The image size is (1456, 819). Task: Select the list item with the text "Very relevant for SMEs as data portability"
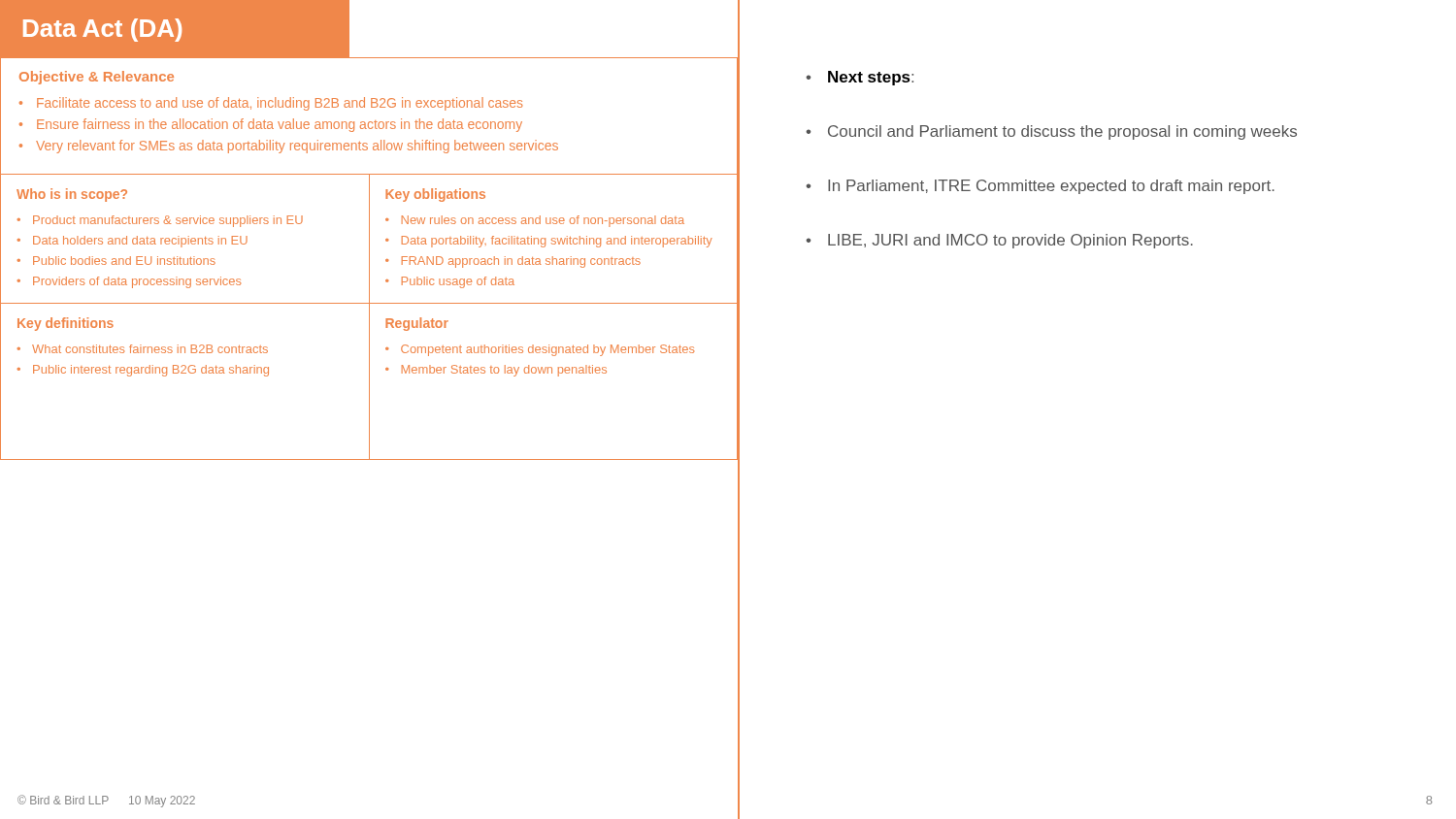(x=297, y=146)
